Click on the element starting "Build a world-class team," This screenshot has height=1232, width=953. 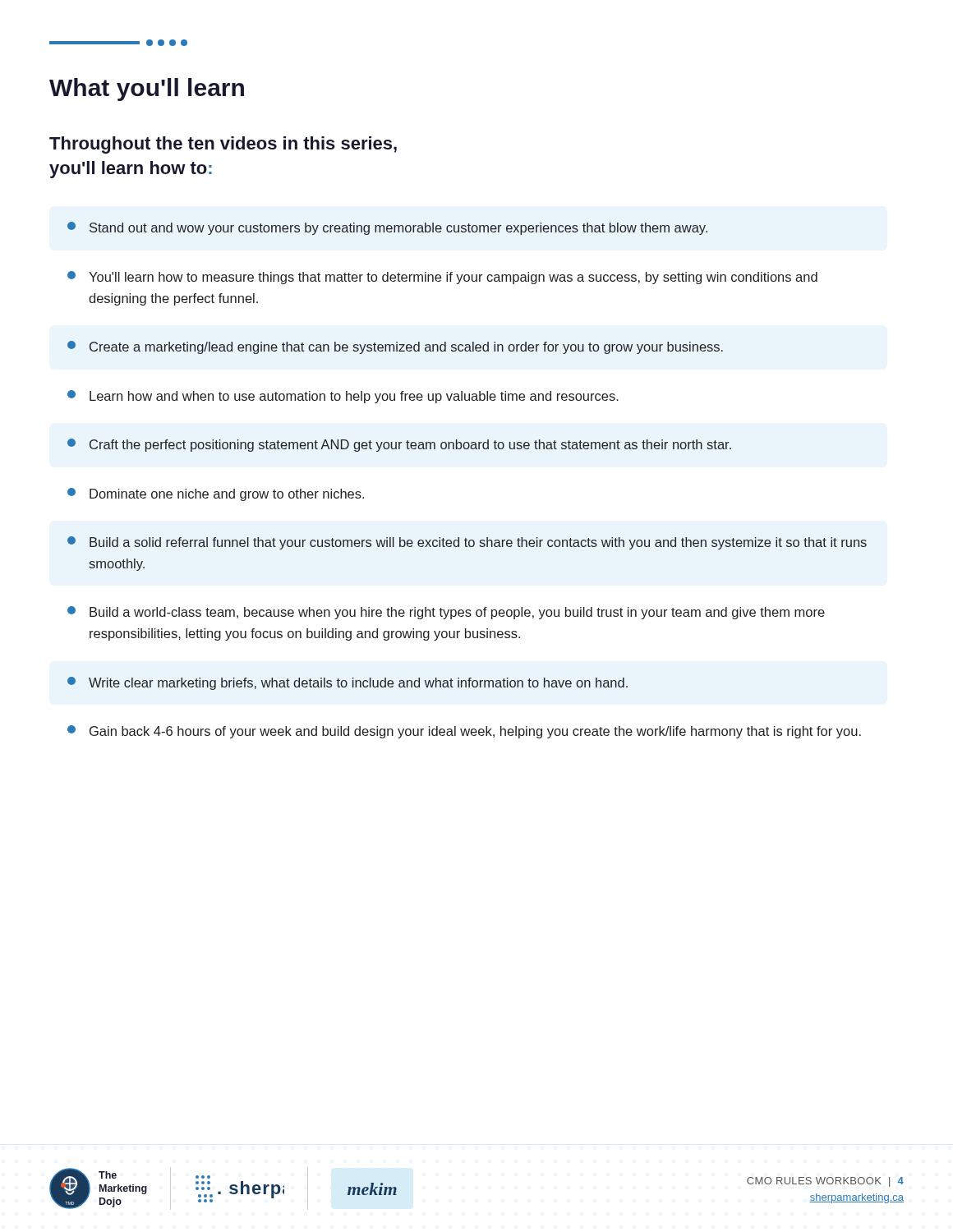click(470, 623)
